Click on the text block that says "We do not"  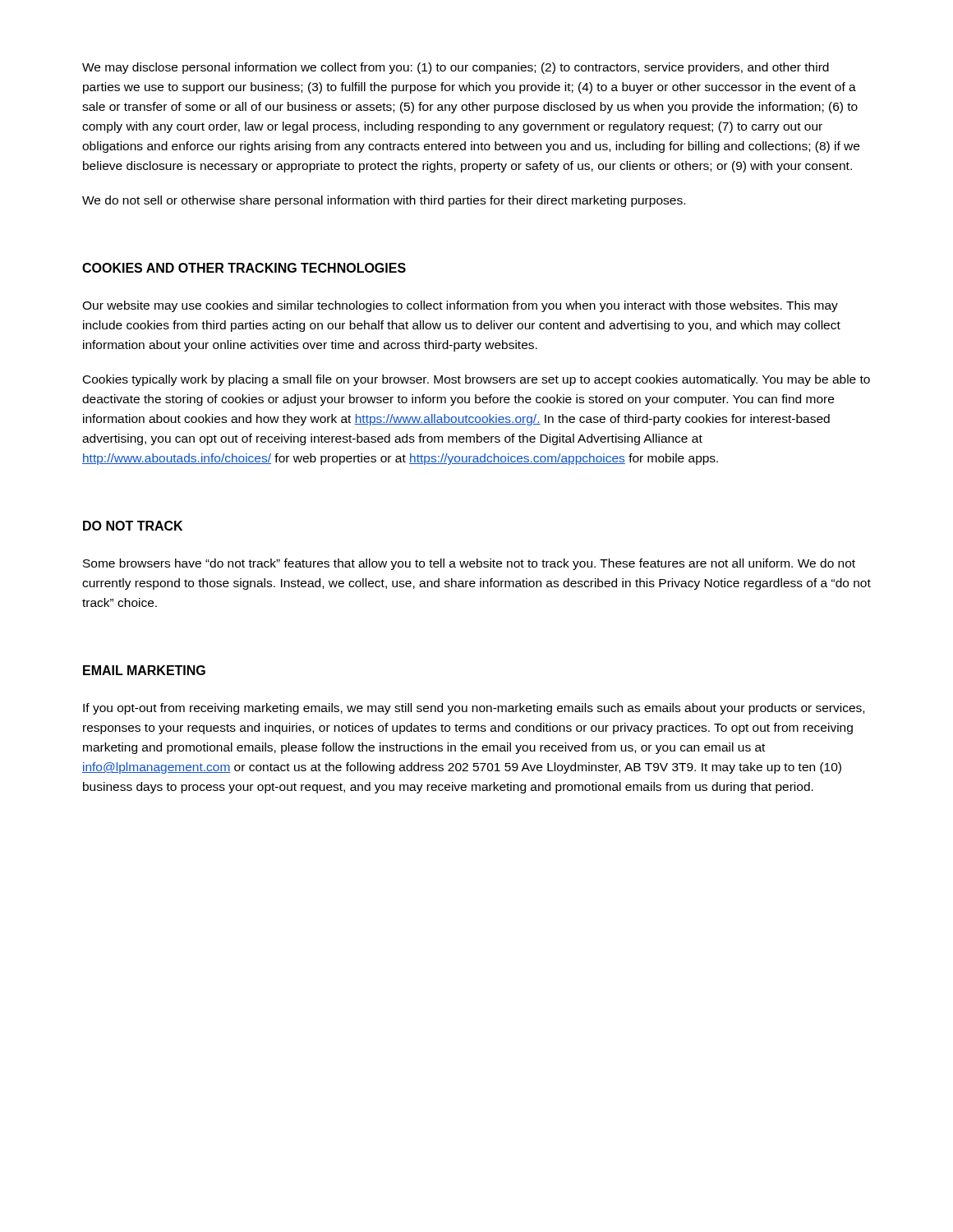[384, 200]
